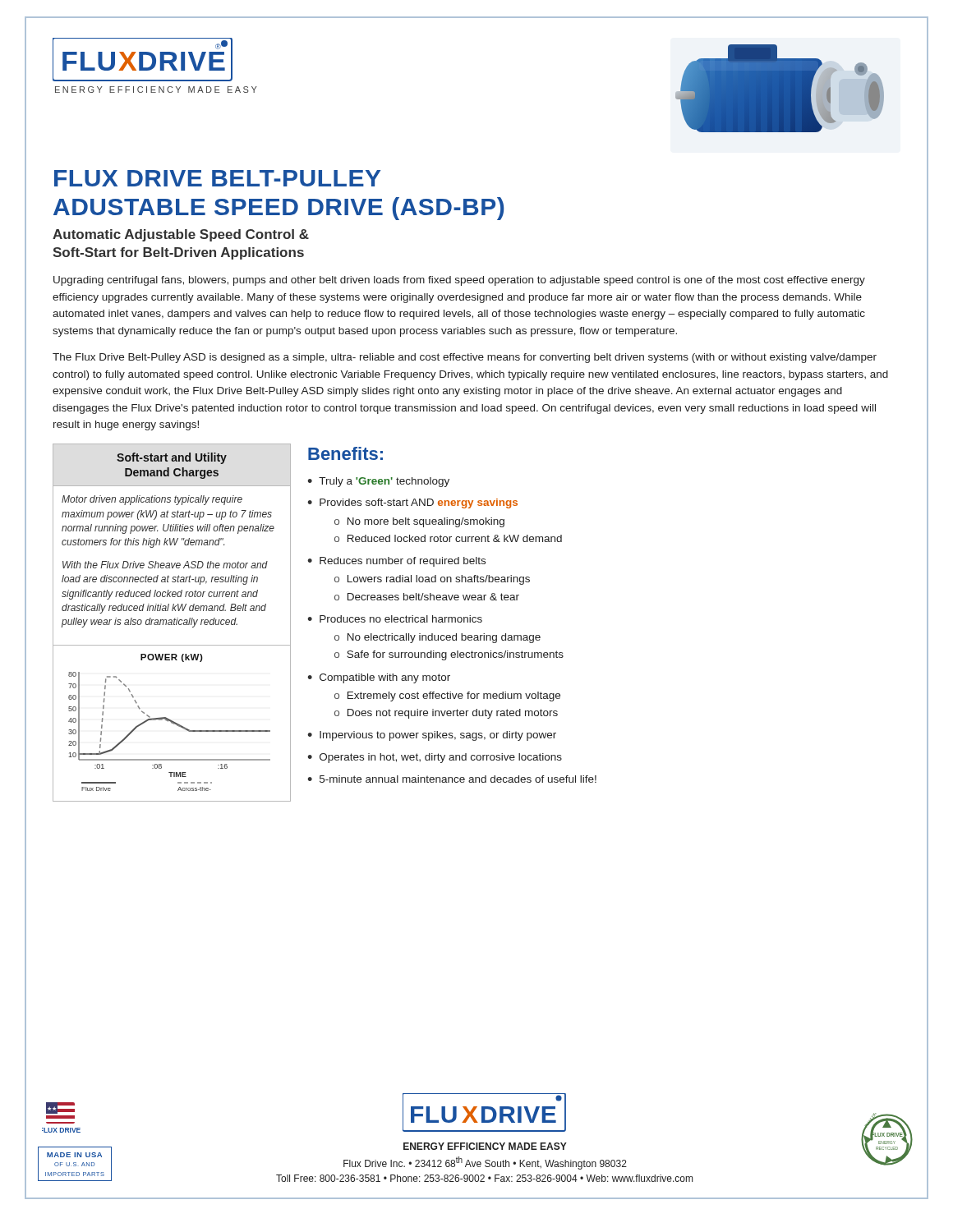The width and height of the screenshot is (953, 1232).
Task: Locate the section header that reads "Automatic Adjustable Speed Control & Soft-Start"
Action: click(181, 244)
